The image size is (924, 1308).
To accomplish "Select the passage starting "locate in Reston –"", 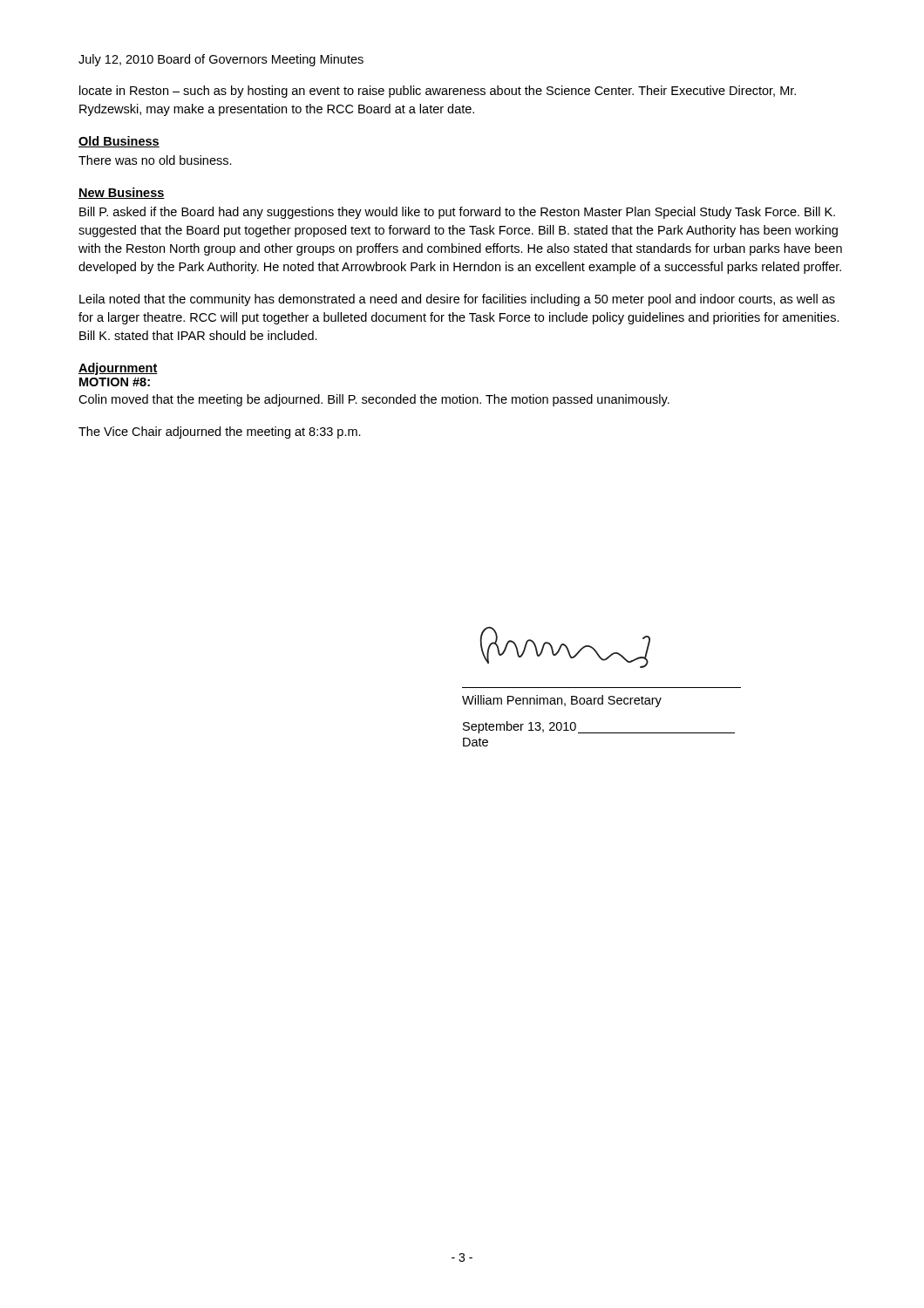I will point(438,100).
